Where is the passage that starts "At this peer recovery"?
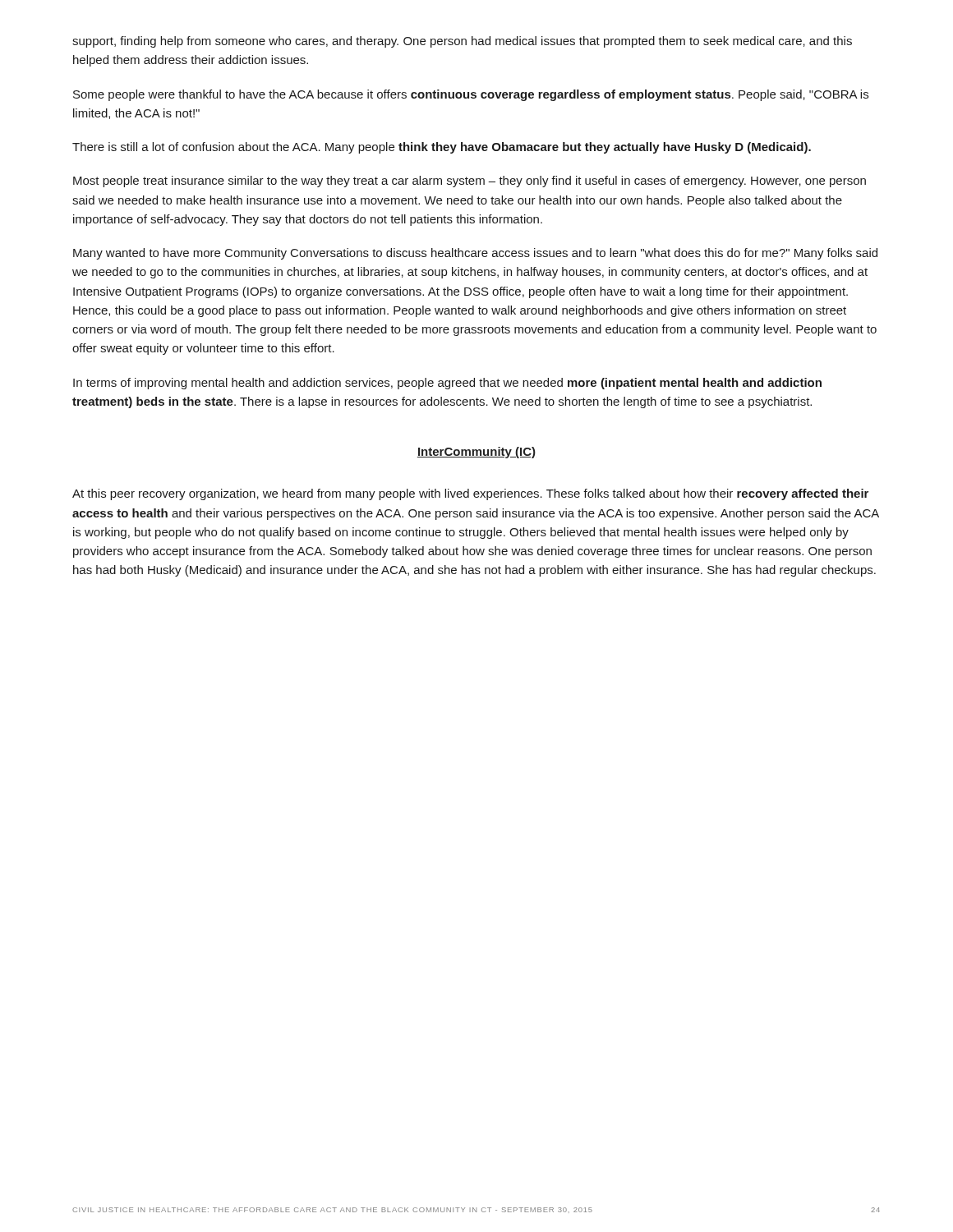This screenshot has height=1232, width=953. coord(475,532)
